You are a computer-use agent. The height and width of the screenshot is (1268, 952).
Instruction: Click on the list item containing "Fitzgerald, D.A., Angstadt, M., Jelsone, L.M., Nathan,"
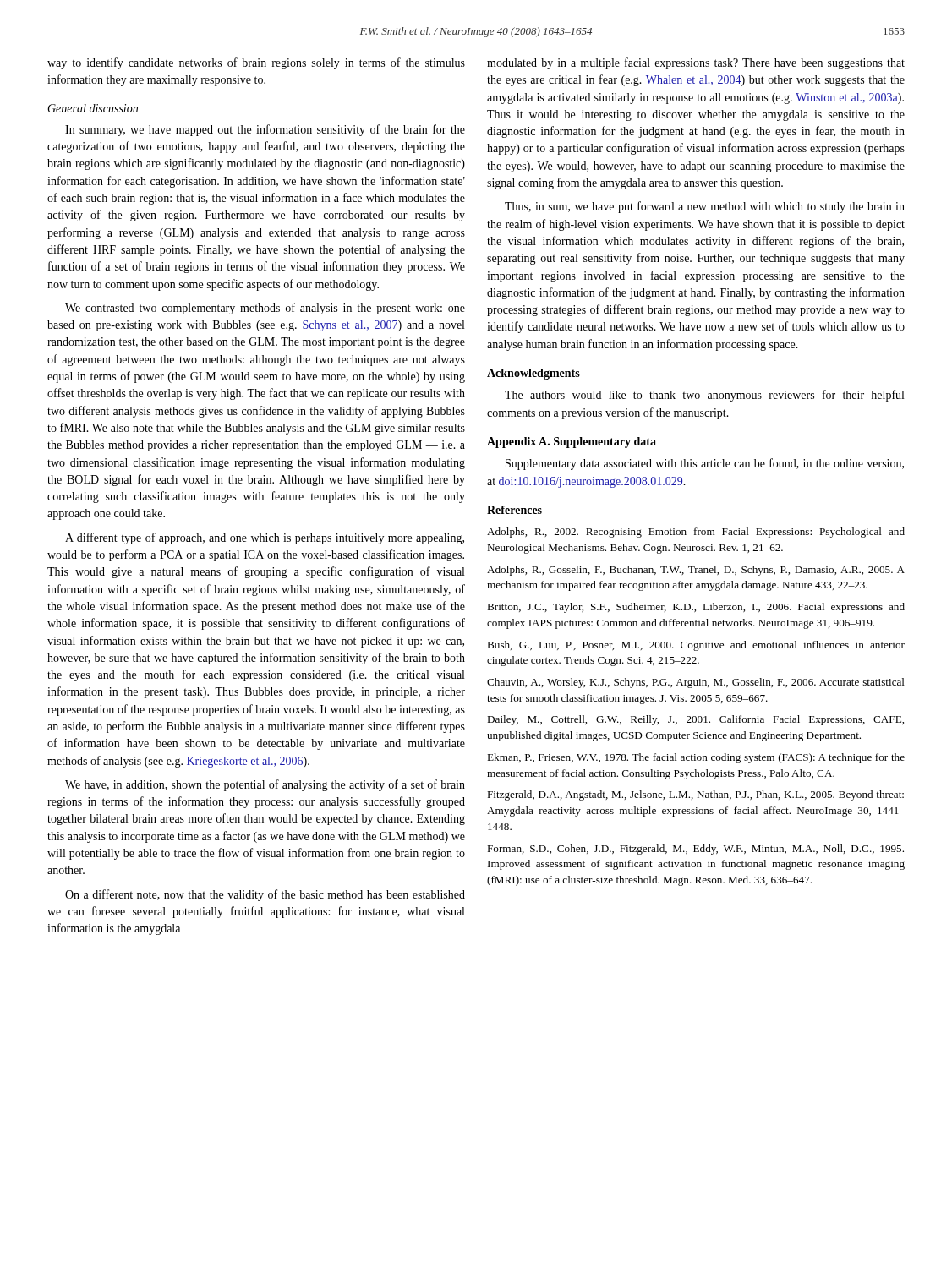tap(696, 810)
